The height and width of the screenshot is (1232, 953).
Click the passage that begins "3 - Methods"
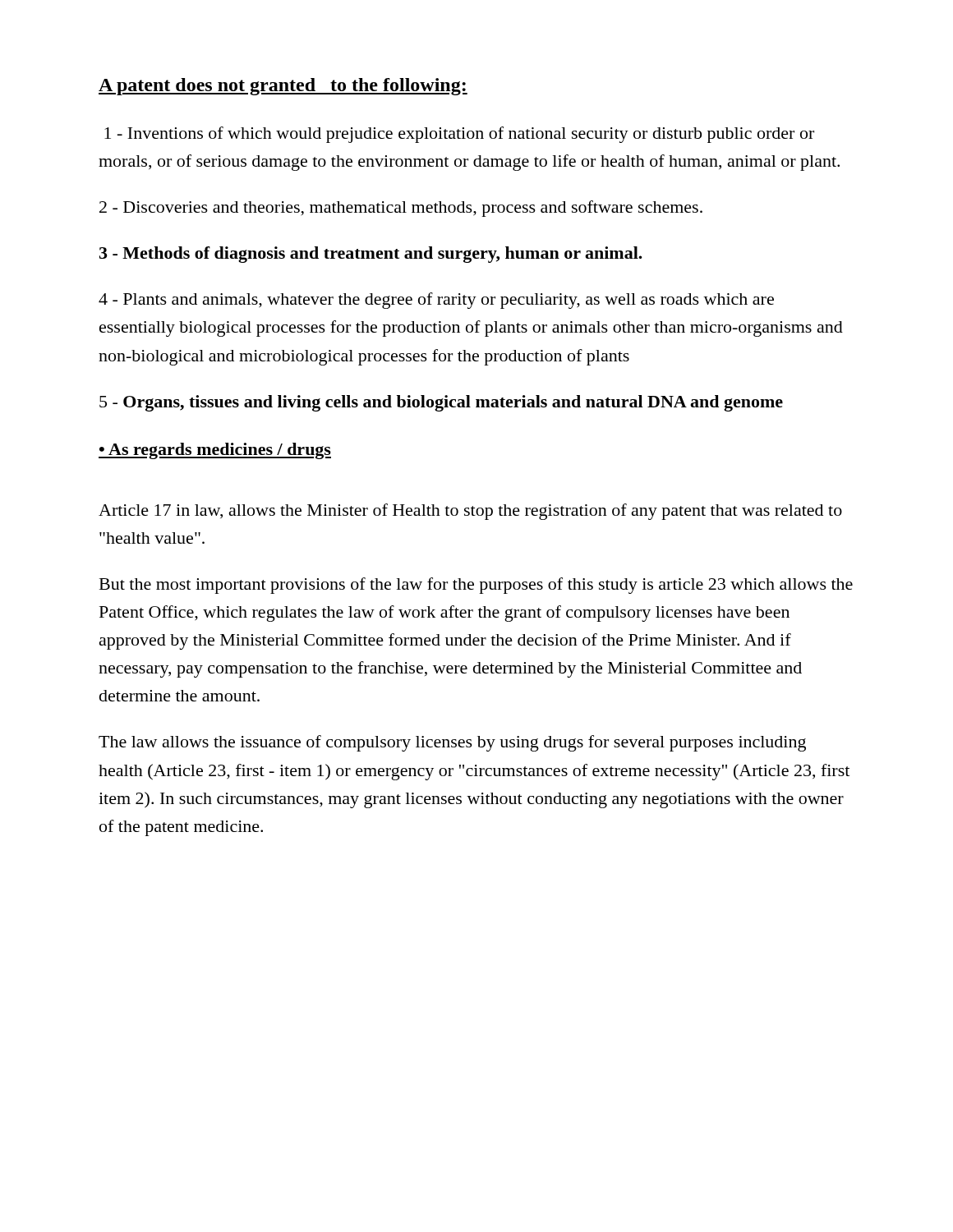tap(371, 253)
